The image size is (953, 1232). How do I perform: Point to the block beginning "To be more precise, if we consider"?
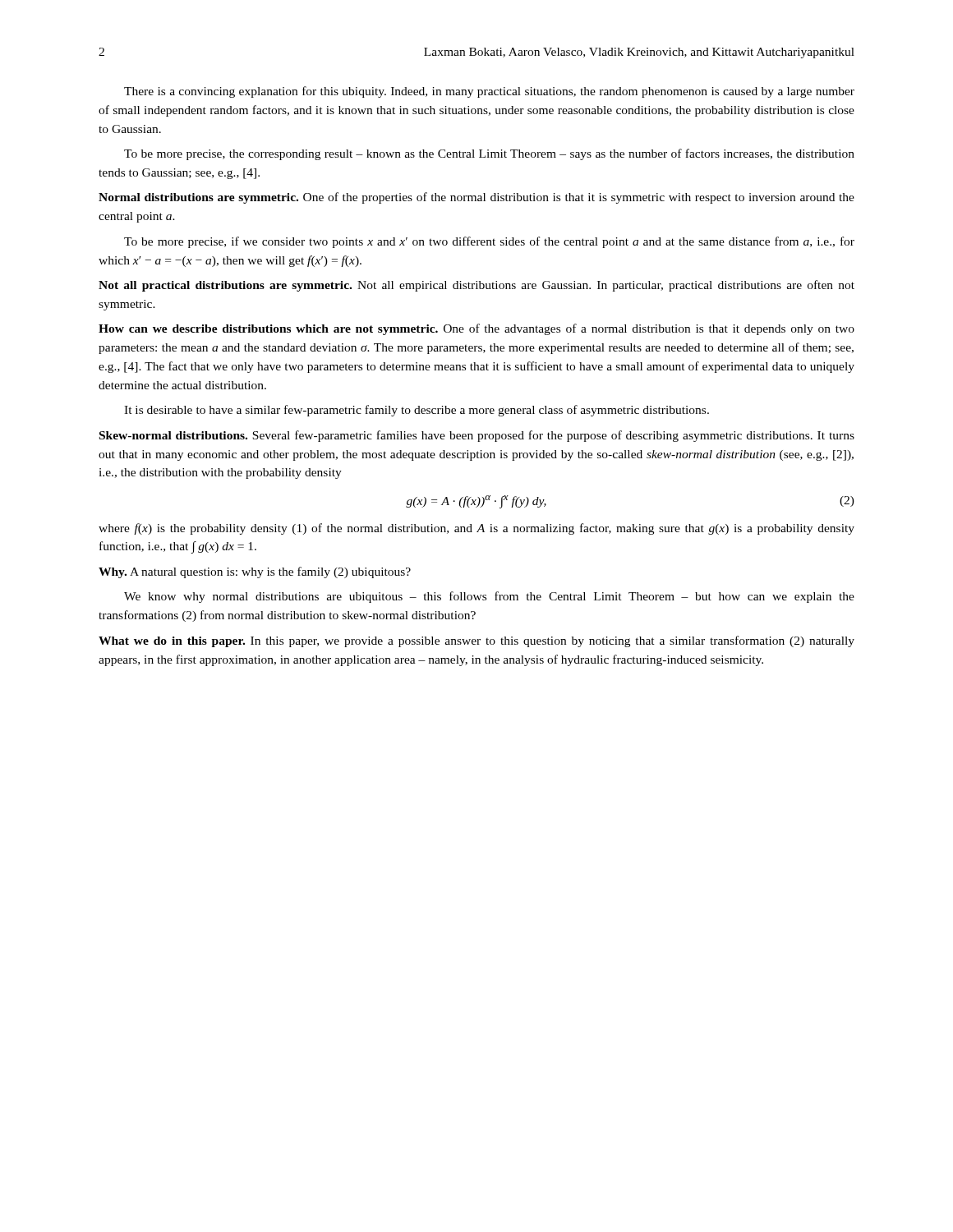point(476,251)
